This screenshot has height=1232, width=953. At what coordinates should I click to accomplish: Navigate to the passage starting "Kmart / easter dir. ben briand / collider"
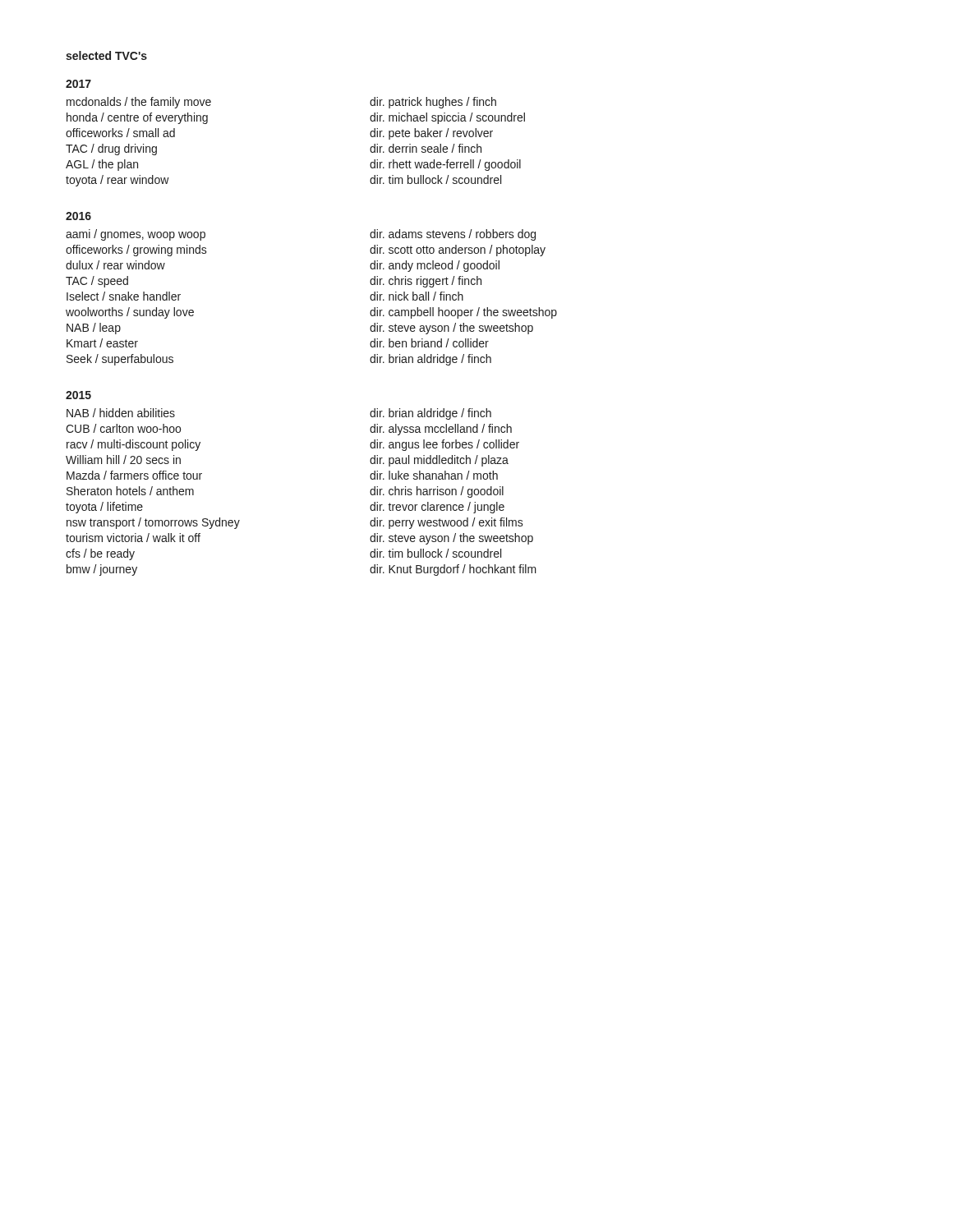101,343
